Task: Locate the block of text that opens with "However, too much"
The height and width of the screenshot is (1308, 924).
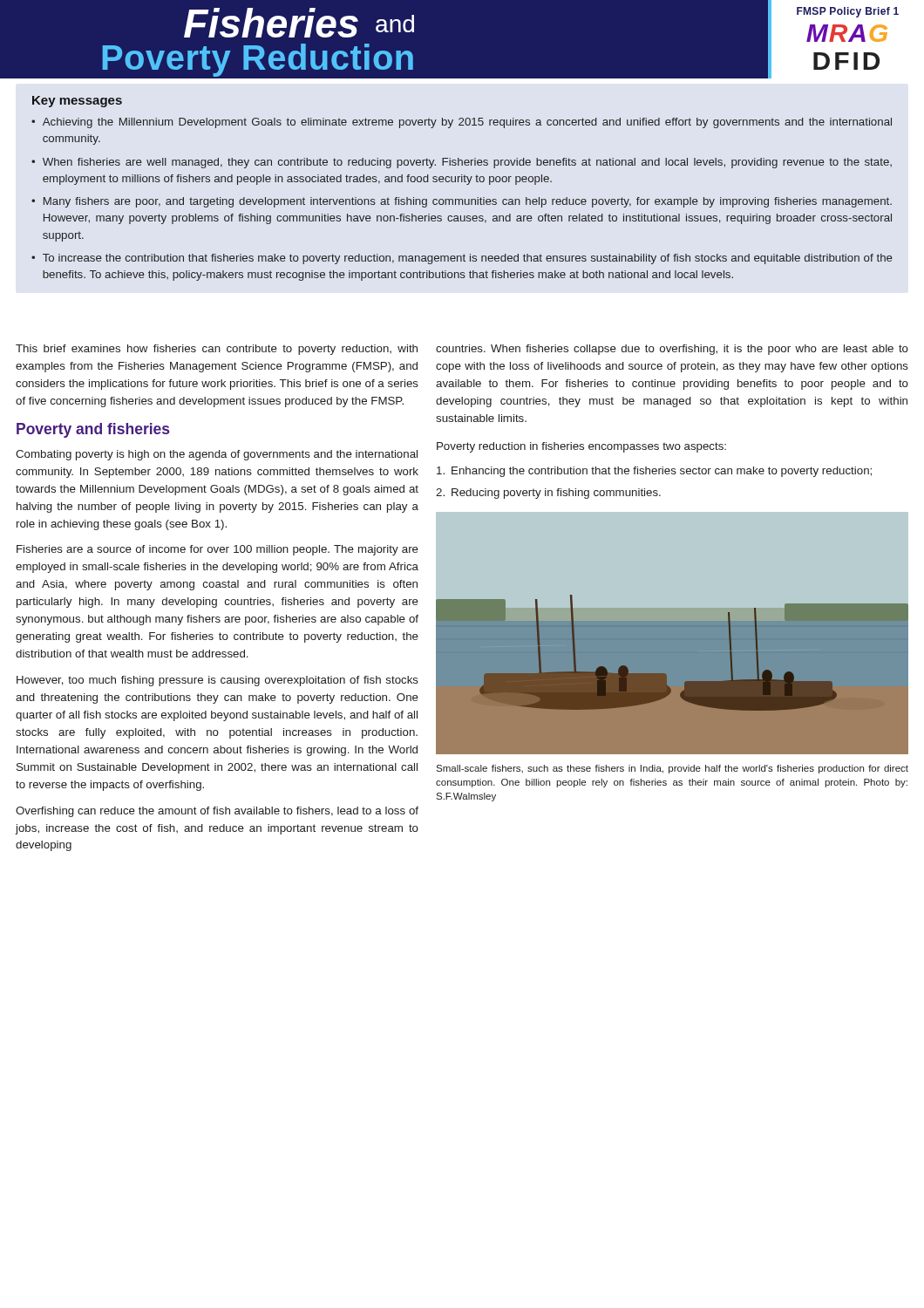Action: [x=217, y=732]
